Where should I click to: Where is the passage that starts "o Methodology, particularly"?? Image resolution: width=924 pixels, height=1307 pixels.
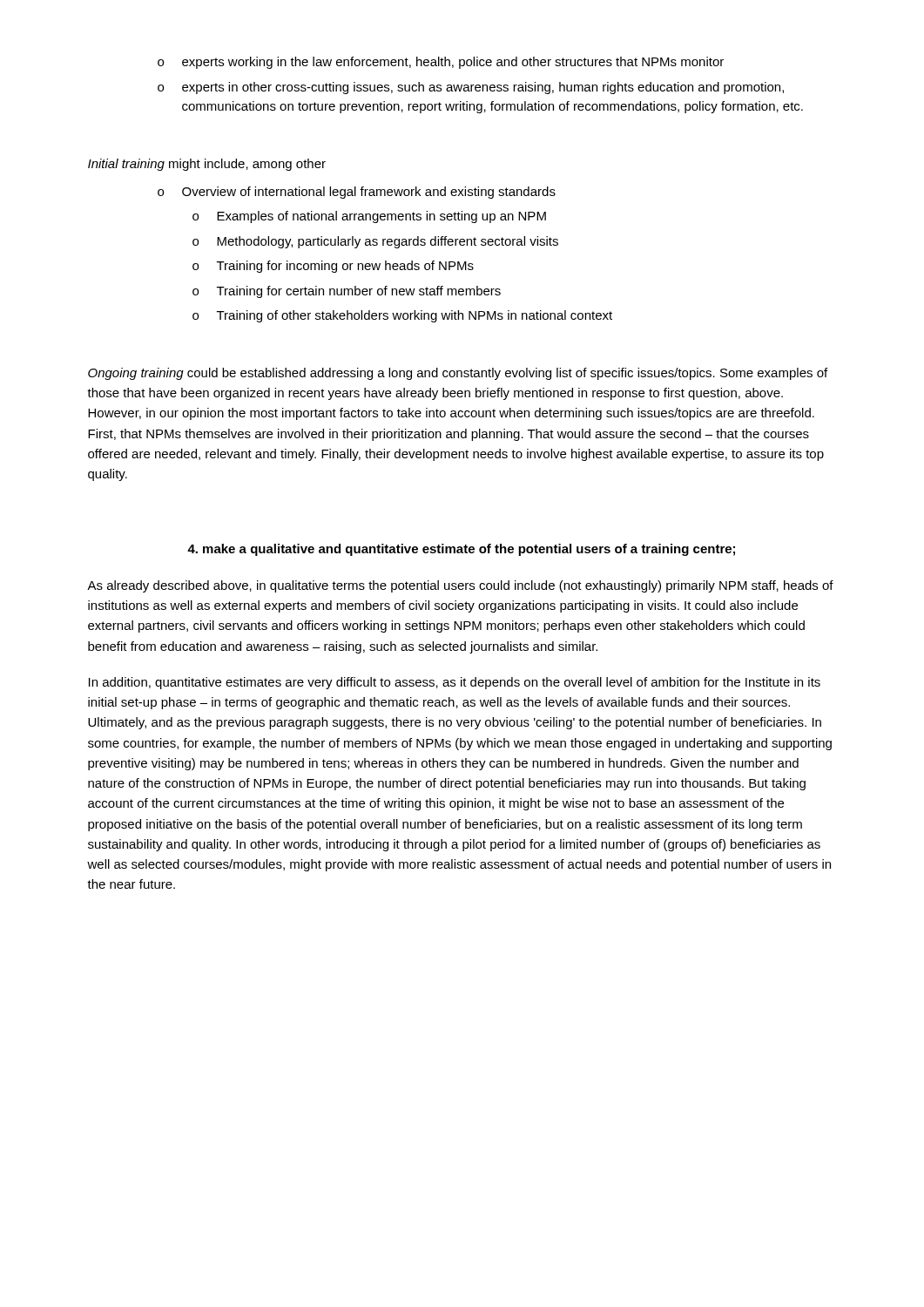pos(514,241)
